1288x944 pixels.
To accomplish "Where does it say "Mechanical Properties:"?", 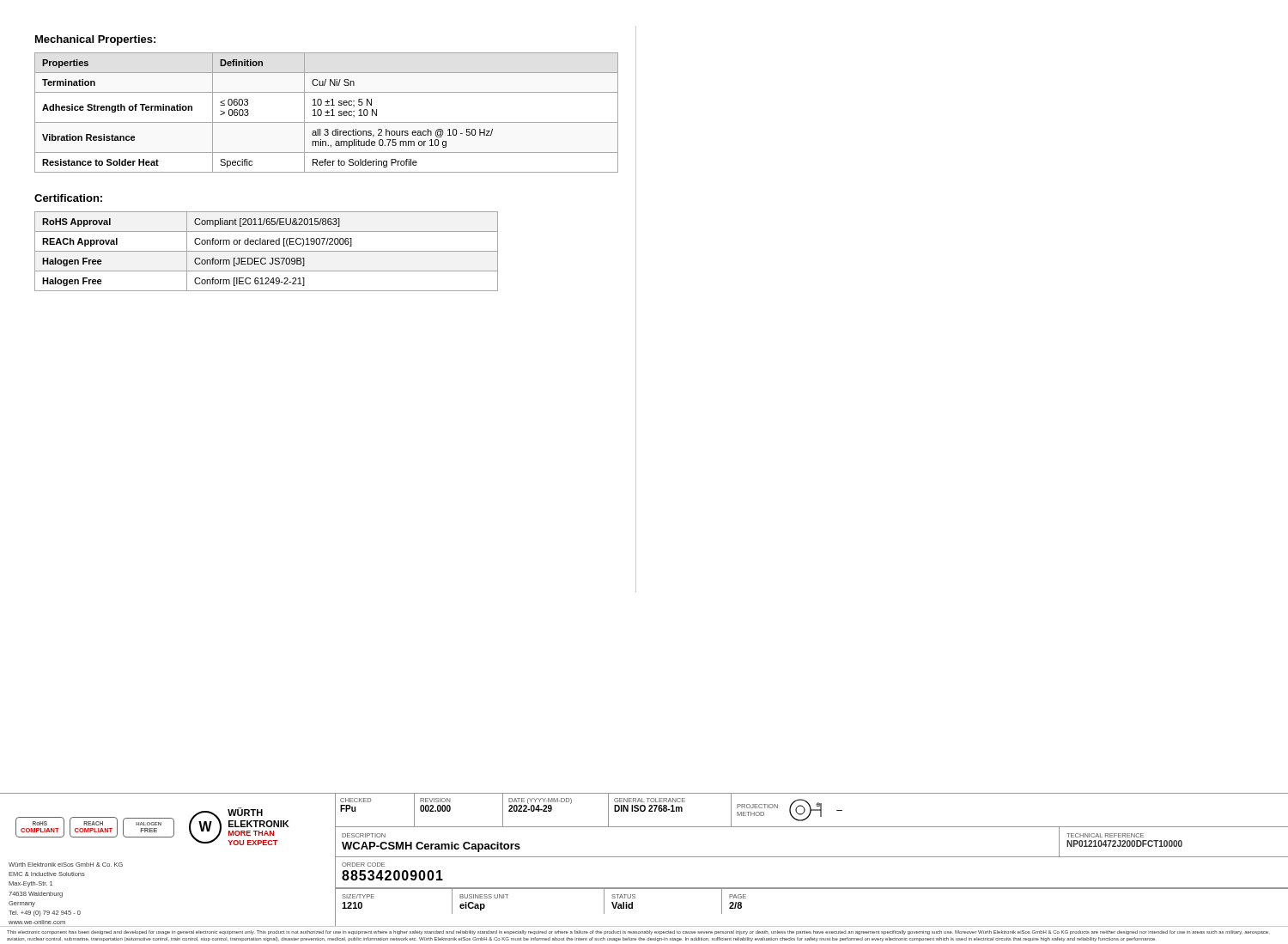I will coord(96,39).
